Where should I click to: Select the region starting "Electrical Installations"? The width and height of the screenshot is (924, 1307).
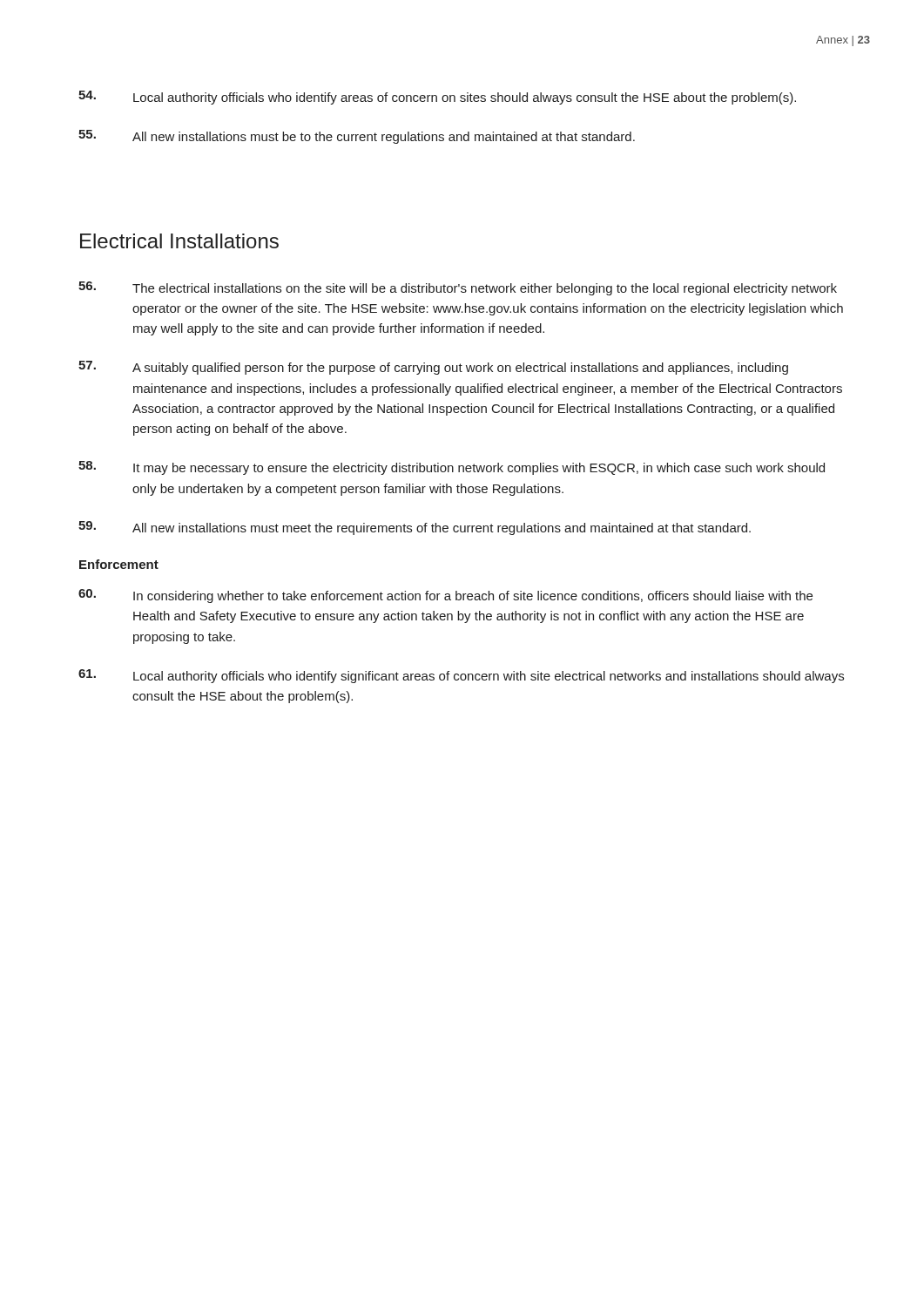coord(179,240)
